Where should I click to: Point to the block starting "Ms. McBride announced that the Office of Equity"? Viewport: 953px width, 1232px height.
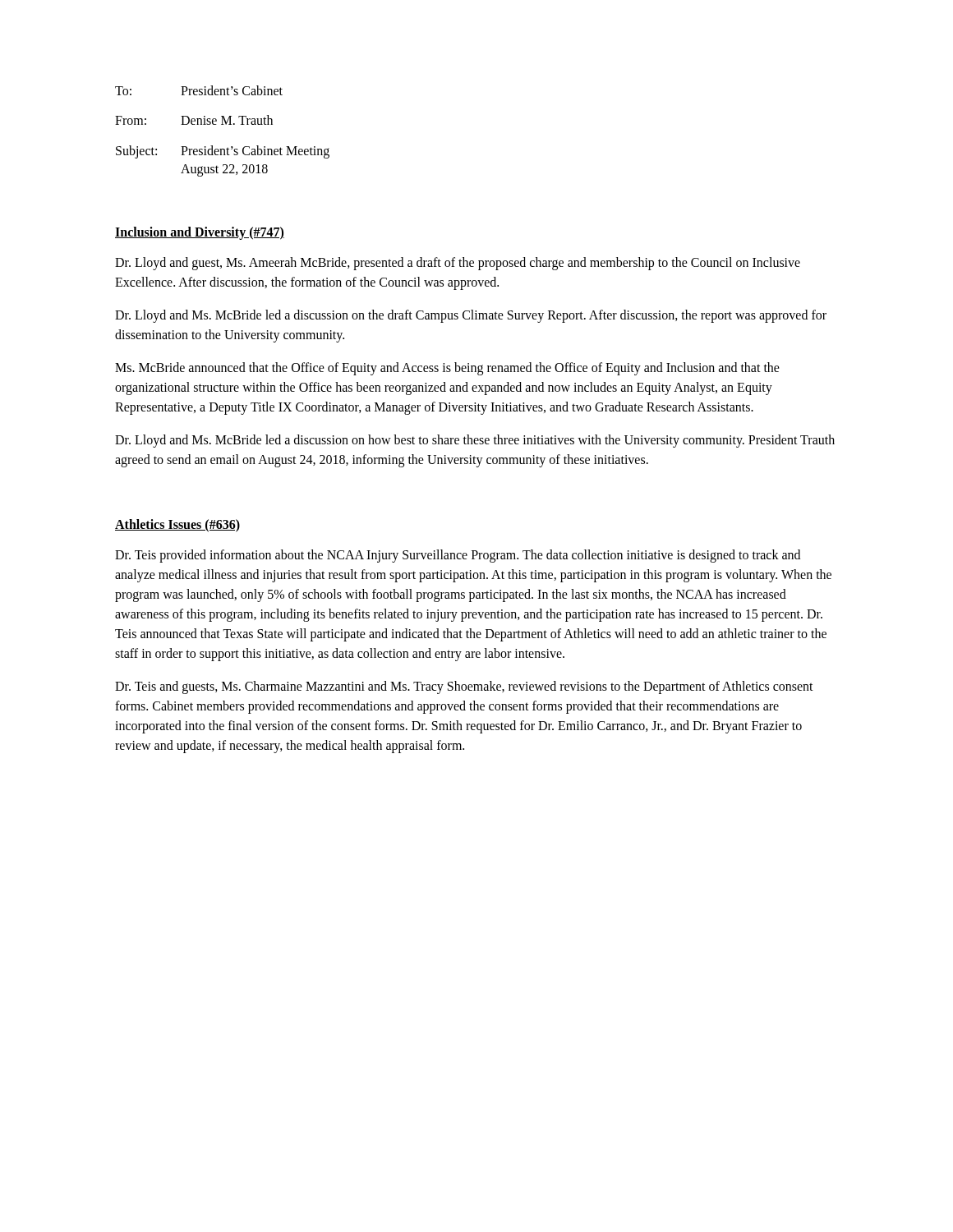pyautogui.click(x=447, y=387)
